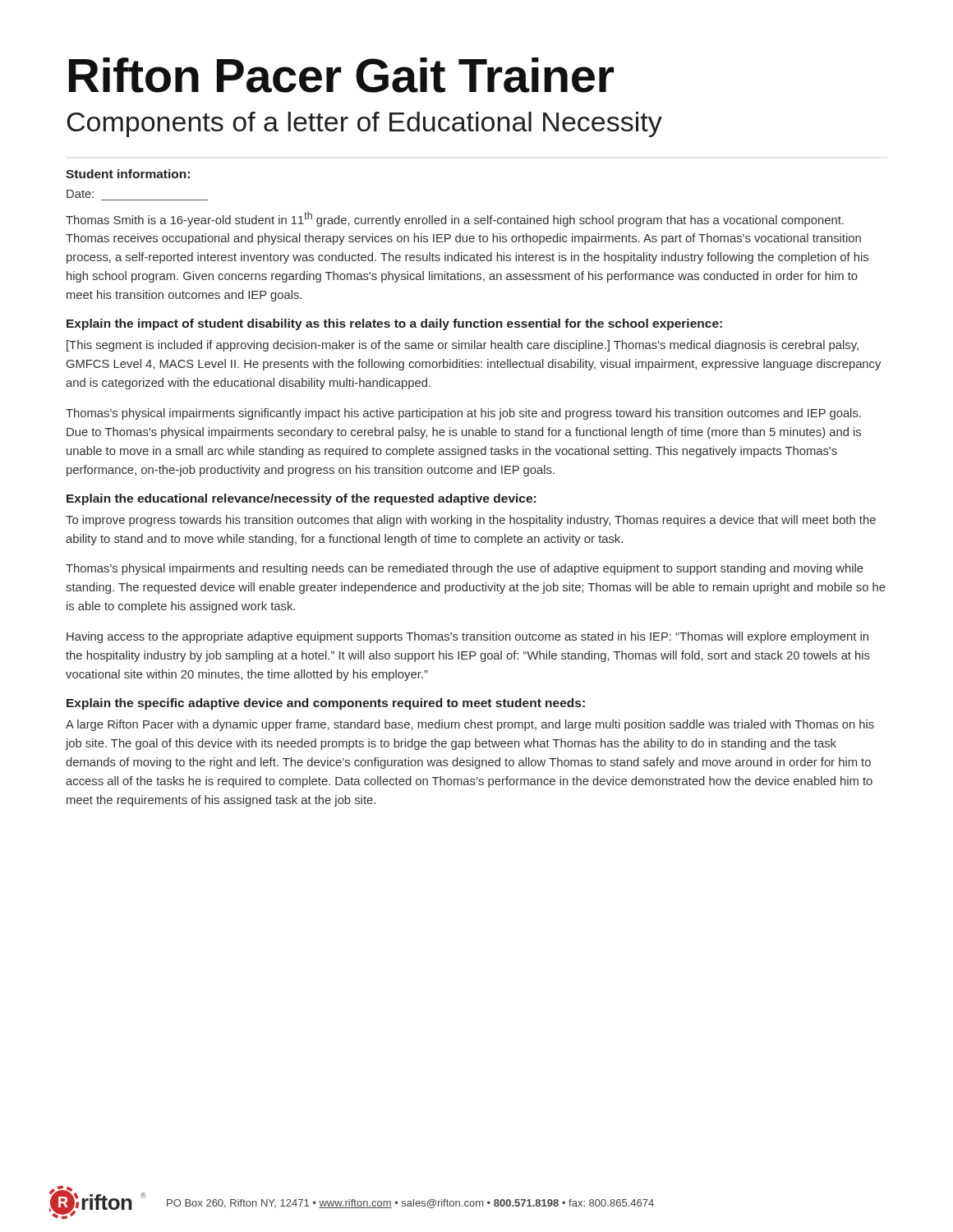Find the section header on this page that starts "Explain the specific adaptive device and components required"
The width and height of the screenshot is (953, 1232).
tap(476, 703)
